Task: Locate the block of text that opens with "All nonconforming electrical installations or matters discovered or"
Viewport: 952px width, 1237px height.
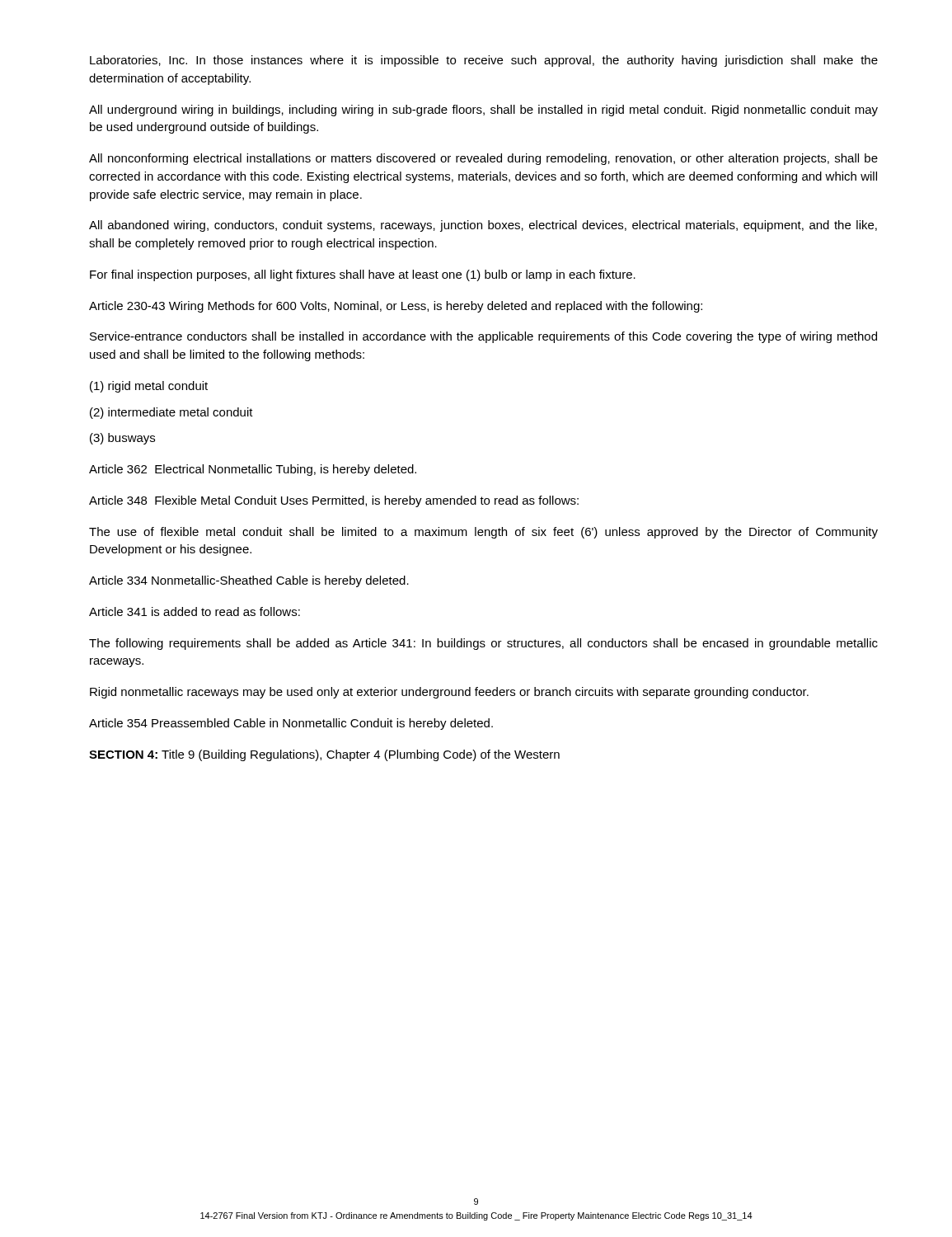Action: coord(483,176)
